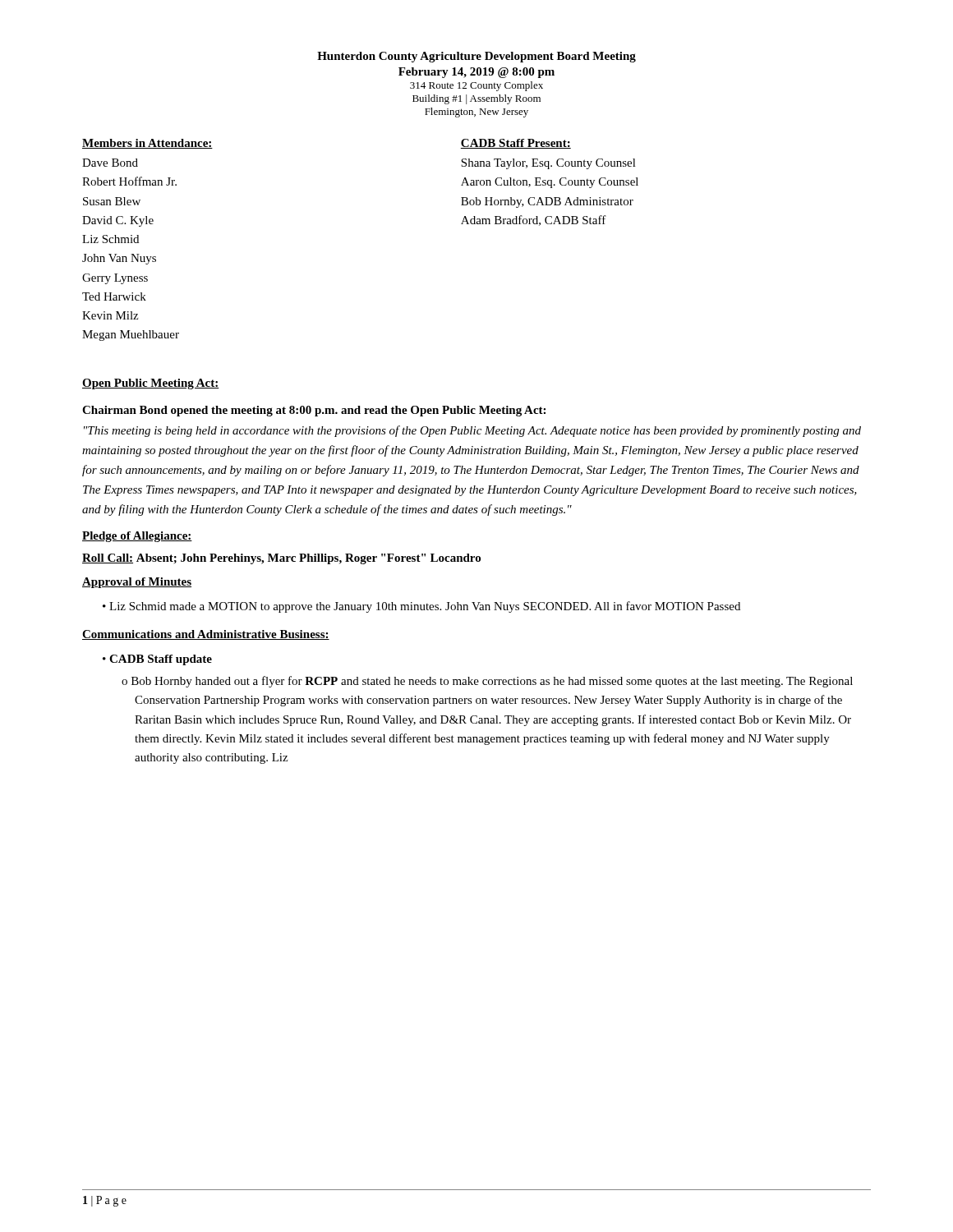Click where it says "Roll Call:"
Viewport: 953px width, 1232px height.
tap(108, 557)
